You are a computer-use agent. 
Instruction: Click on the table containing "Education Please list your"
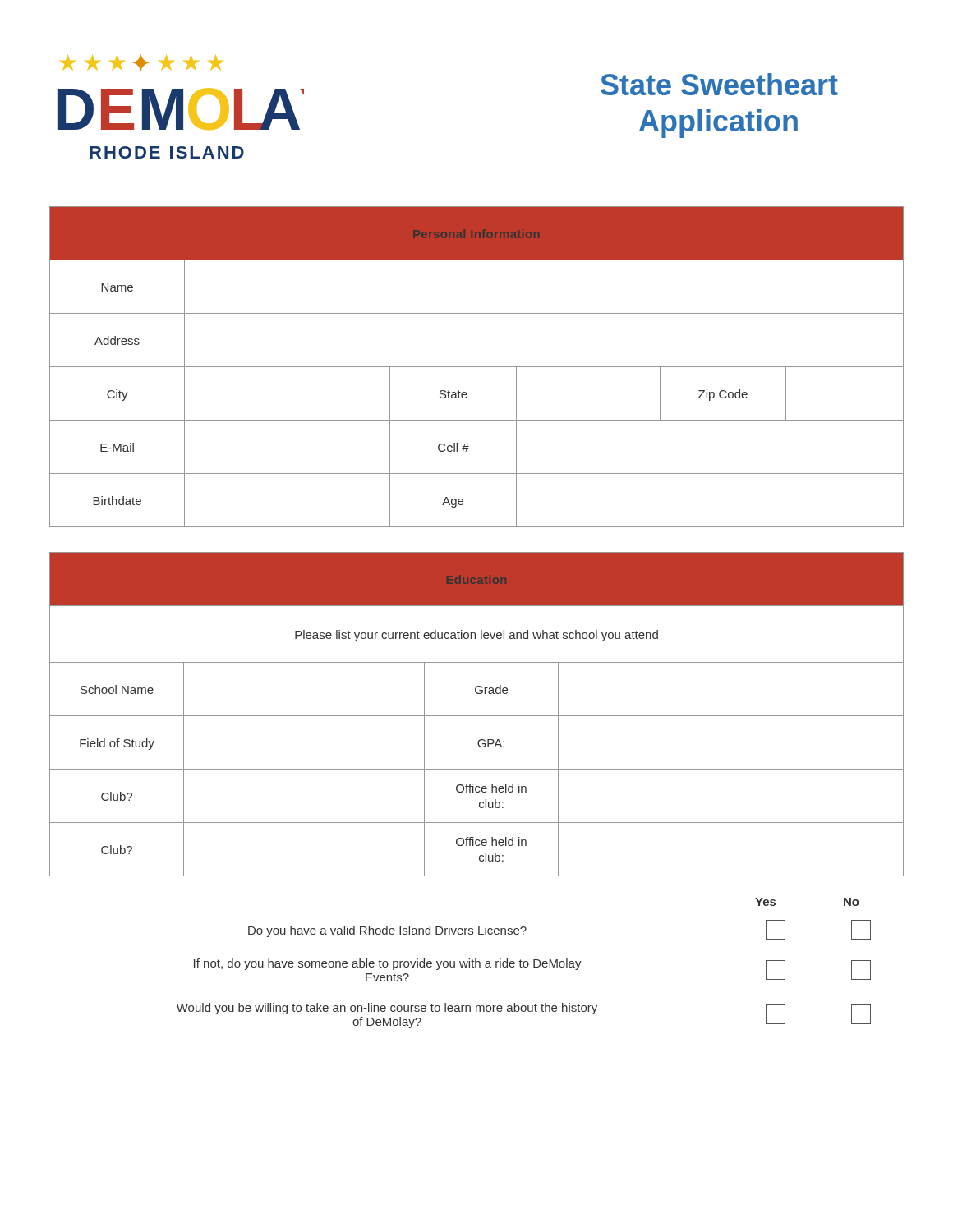pos(476,714)
